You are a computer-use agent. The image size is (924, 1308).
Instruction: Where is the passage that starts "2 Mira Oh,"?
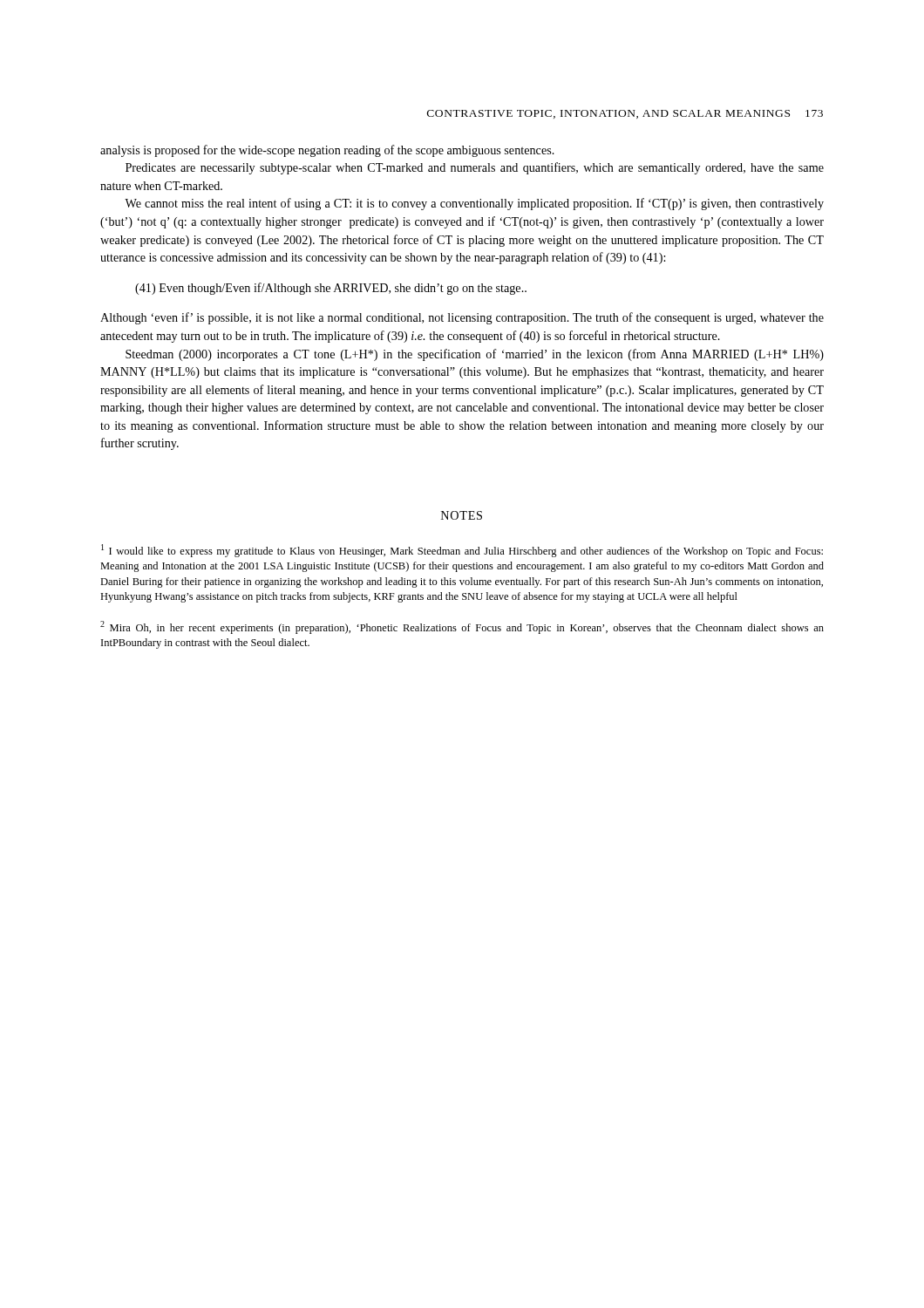pyautogui.click(x=462, y=635)
